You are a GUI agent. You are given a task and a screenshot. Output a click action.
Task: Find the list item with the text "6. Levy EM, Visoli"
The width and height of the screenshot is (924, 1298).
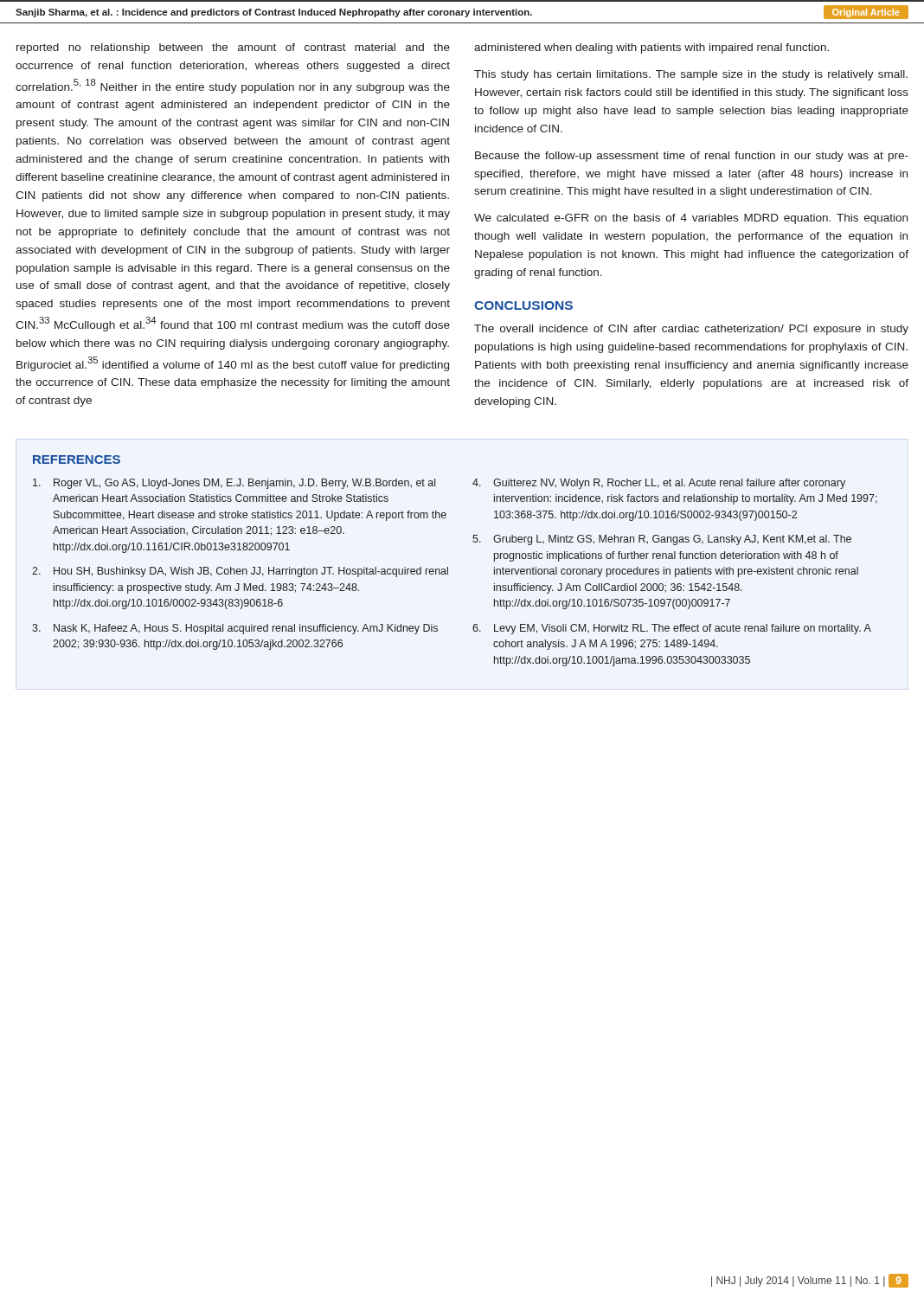point(682,644)
